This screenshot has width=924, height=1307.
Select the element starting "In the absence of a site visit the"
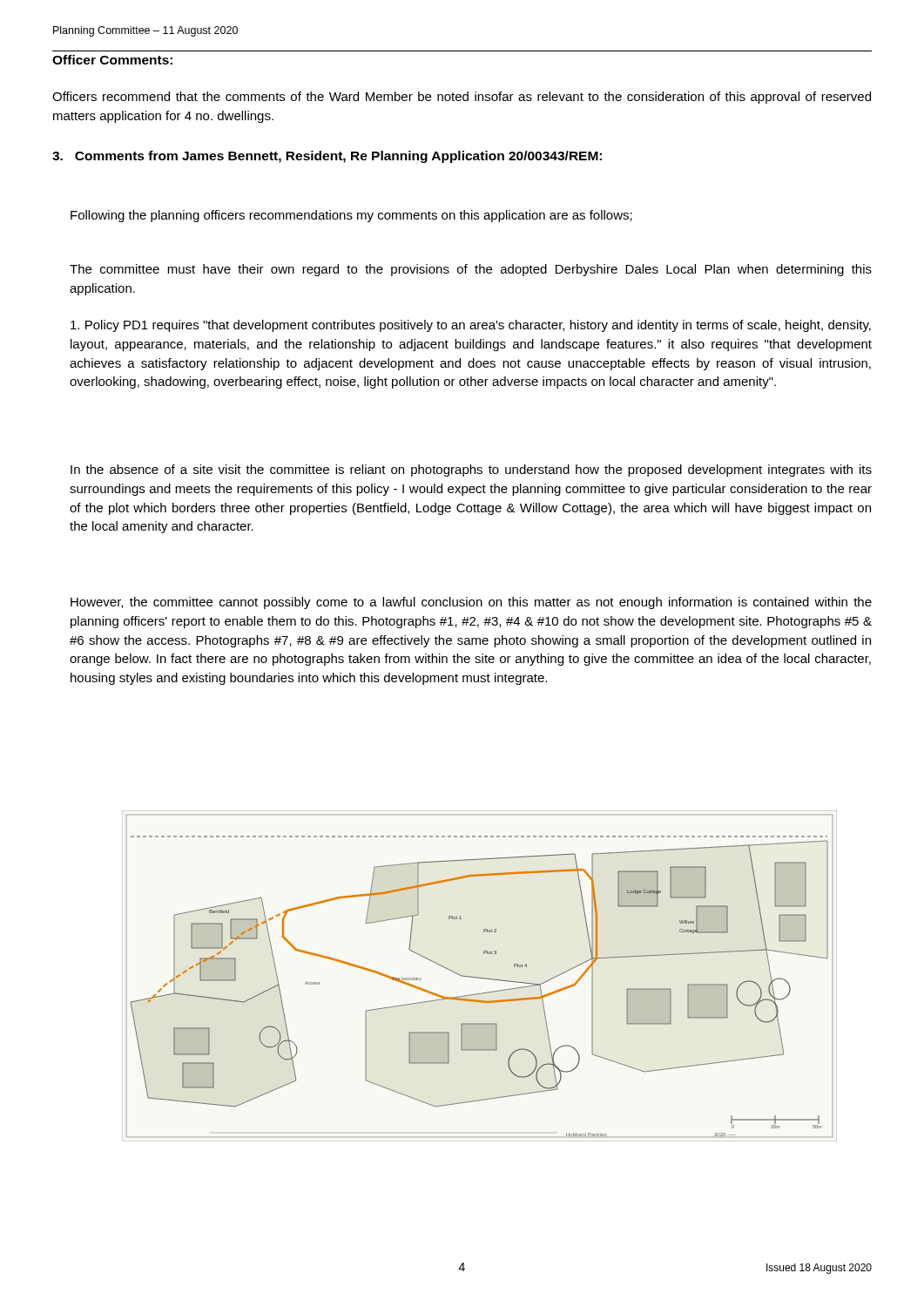(471, 498)
